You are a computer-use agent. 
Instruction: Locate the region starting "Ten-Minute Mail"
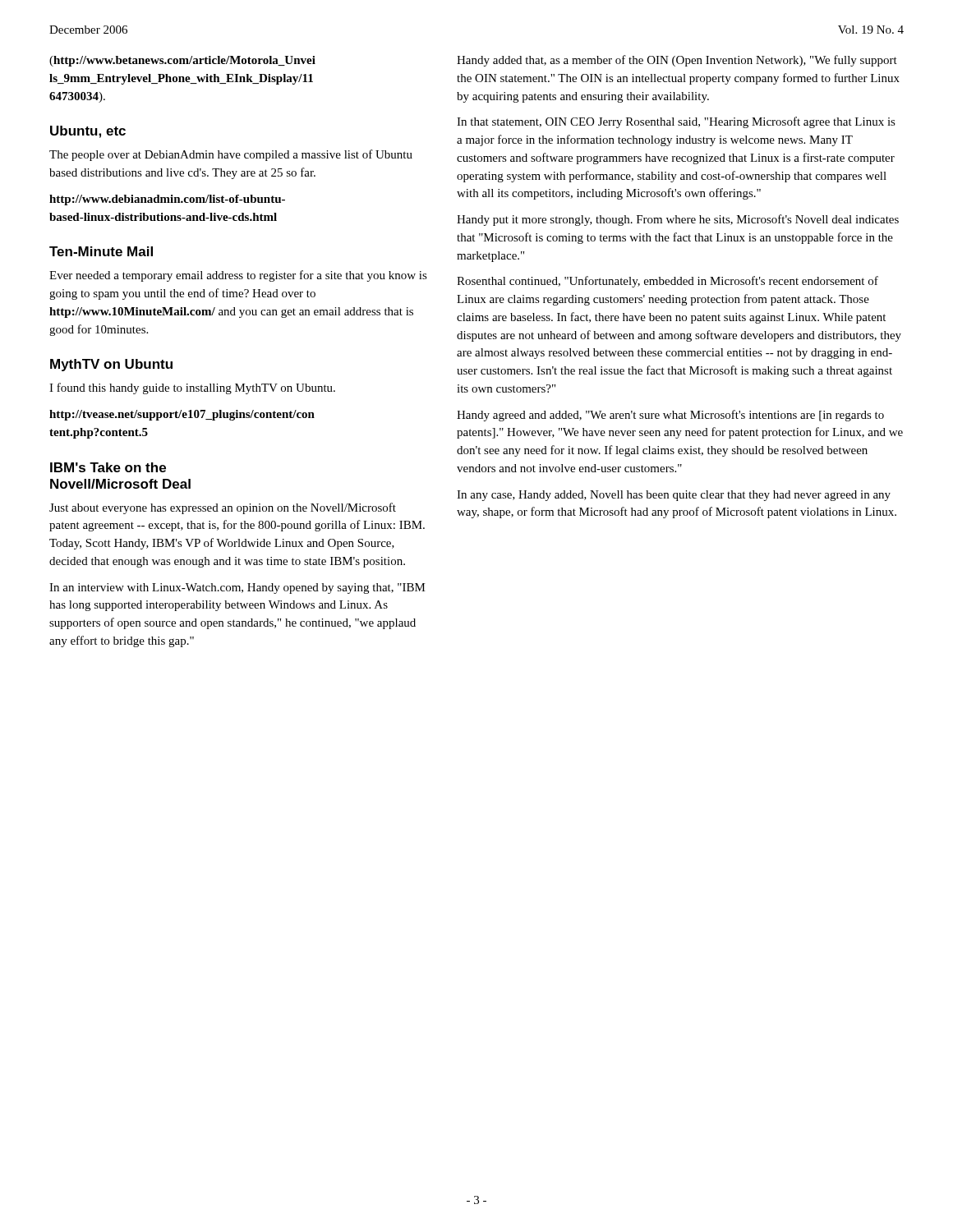tap(102, 252)
